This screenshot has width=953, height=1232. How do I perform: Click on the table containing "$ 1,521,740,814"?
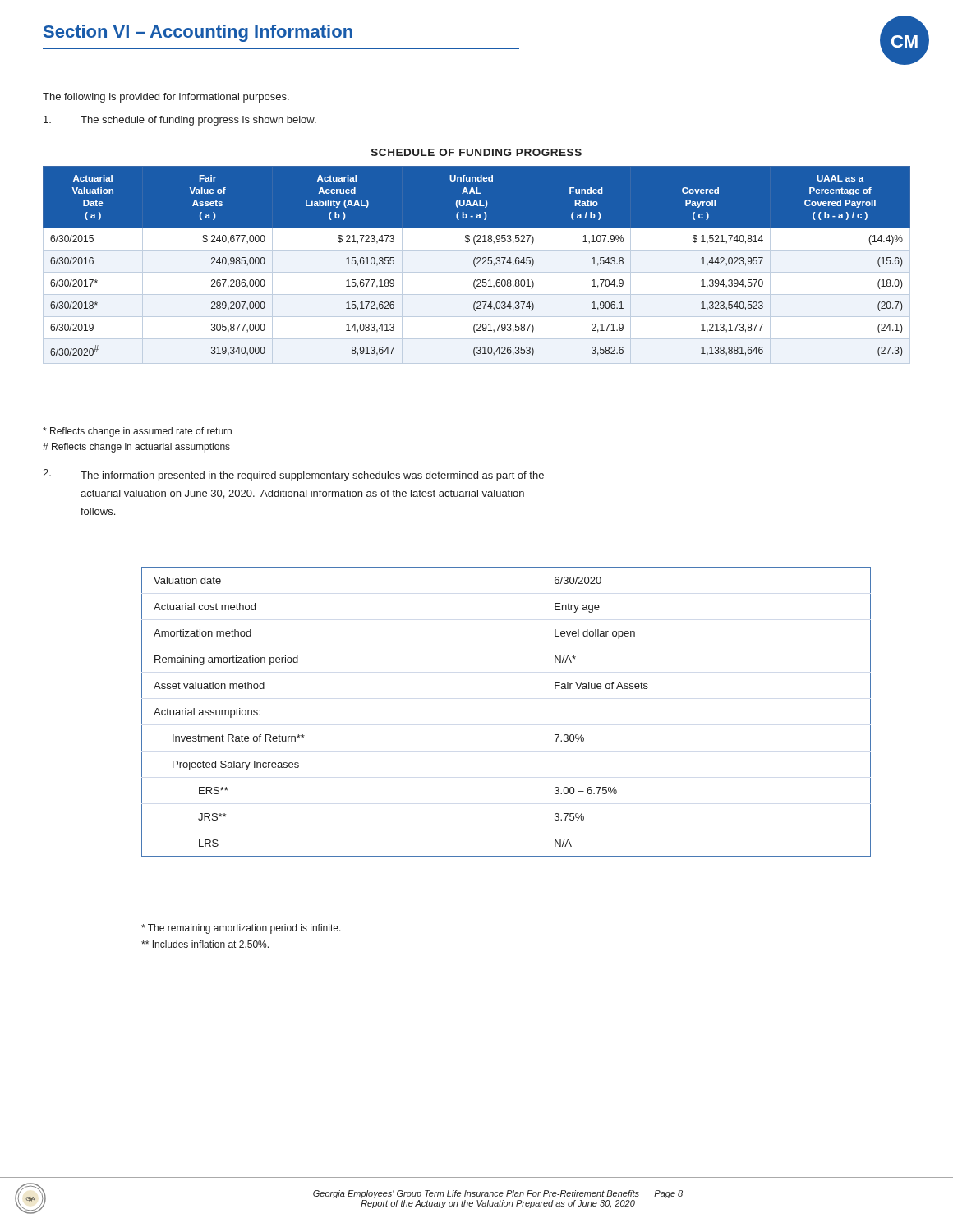(476, 265)
